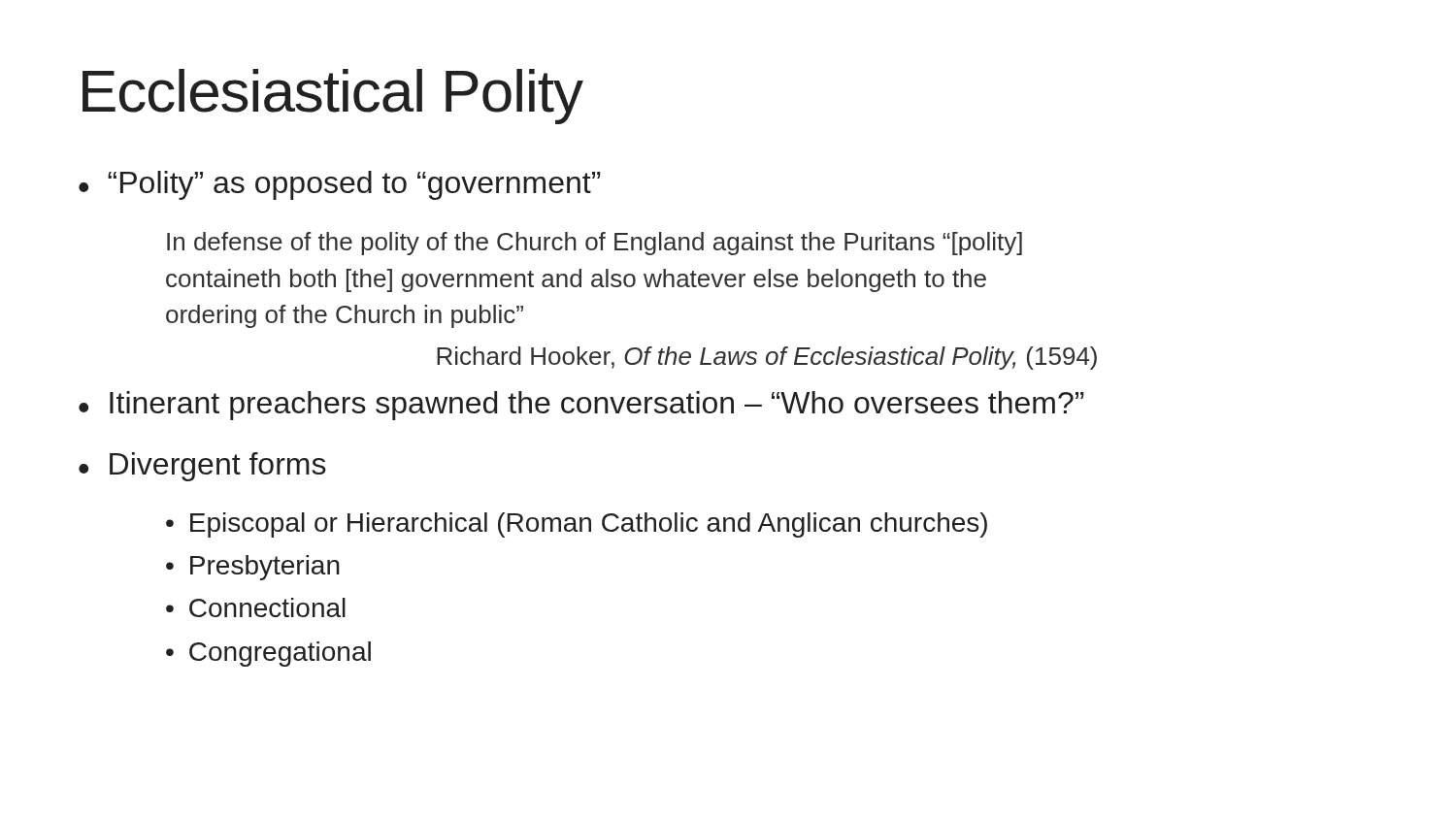Point to the text block starting "In defense of"
Image resolution: width=1456 pixels, height=819 pixels.
(594, 278)
